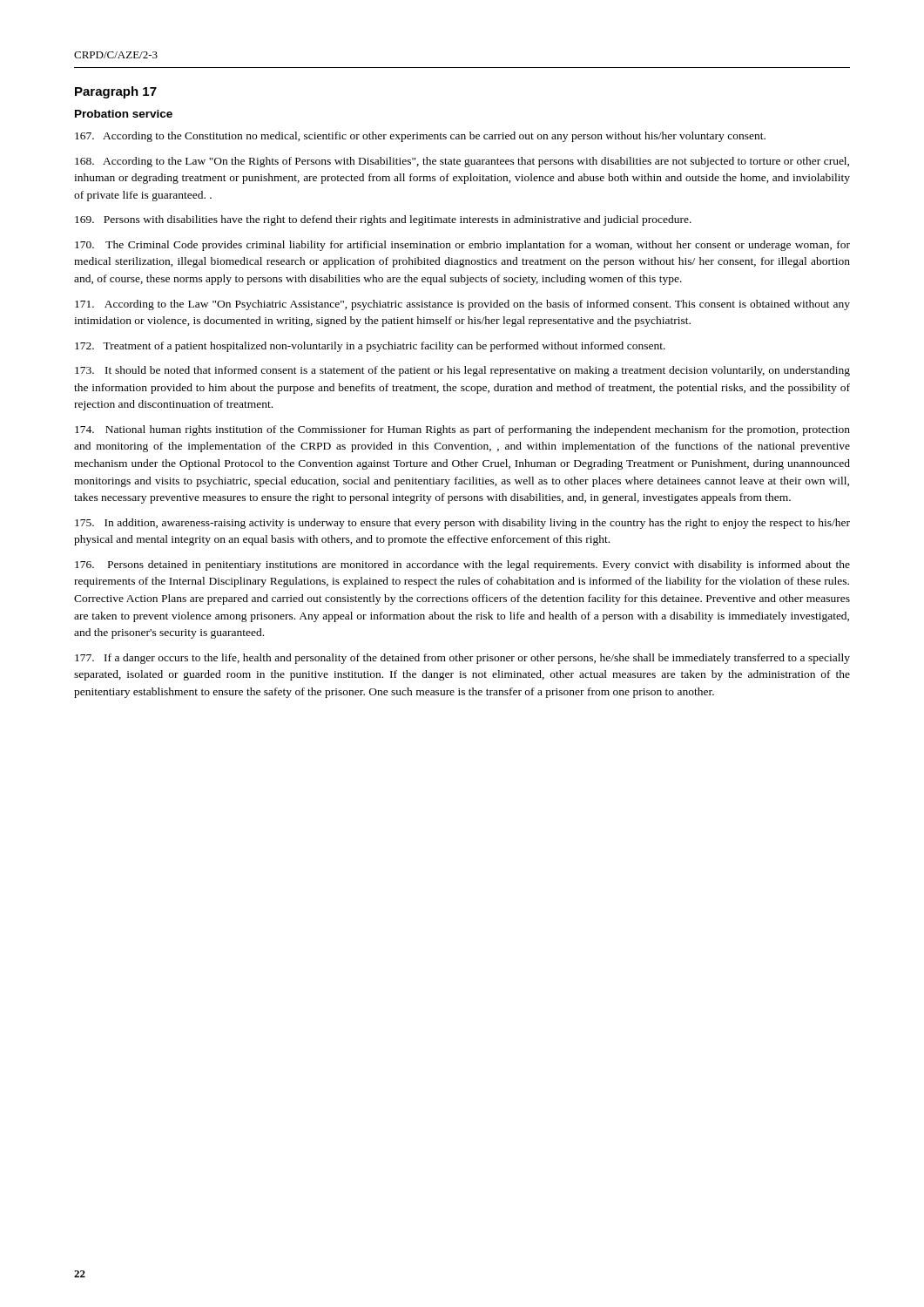The width and height of the screenshot is (924, 1307).
Task: Locate the block of text that opens with "In addition, awareness-raising activity is"
Action: tap(462, 531)
